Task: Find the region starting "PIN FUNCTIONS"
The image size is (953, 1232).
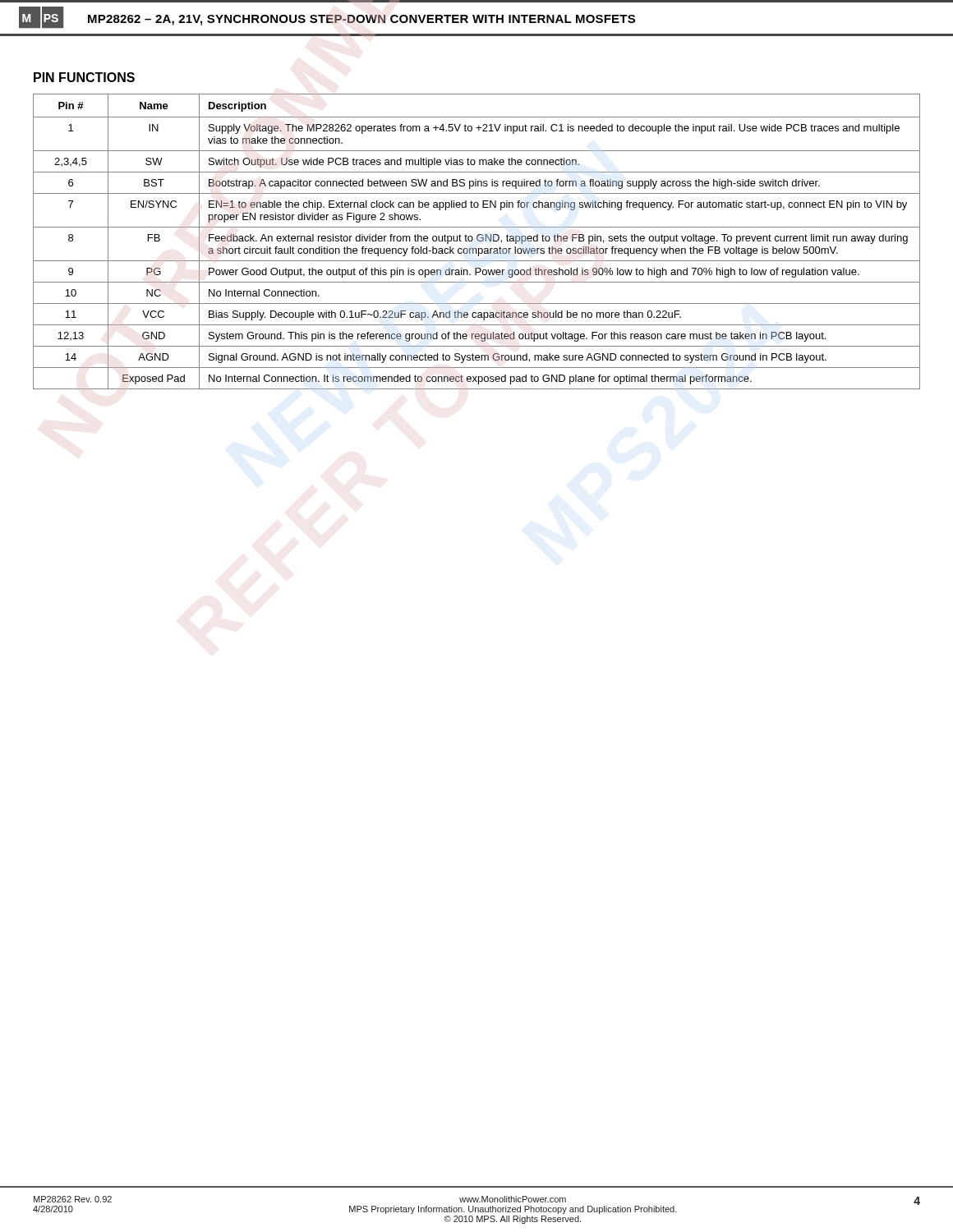Action: [x=84, y=78]
